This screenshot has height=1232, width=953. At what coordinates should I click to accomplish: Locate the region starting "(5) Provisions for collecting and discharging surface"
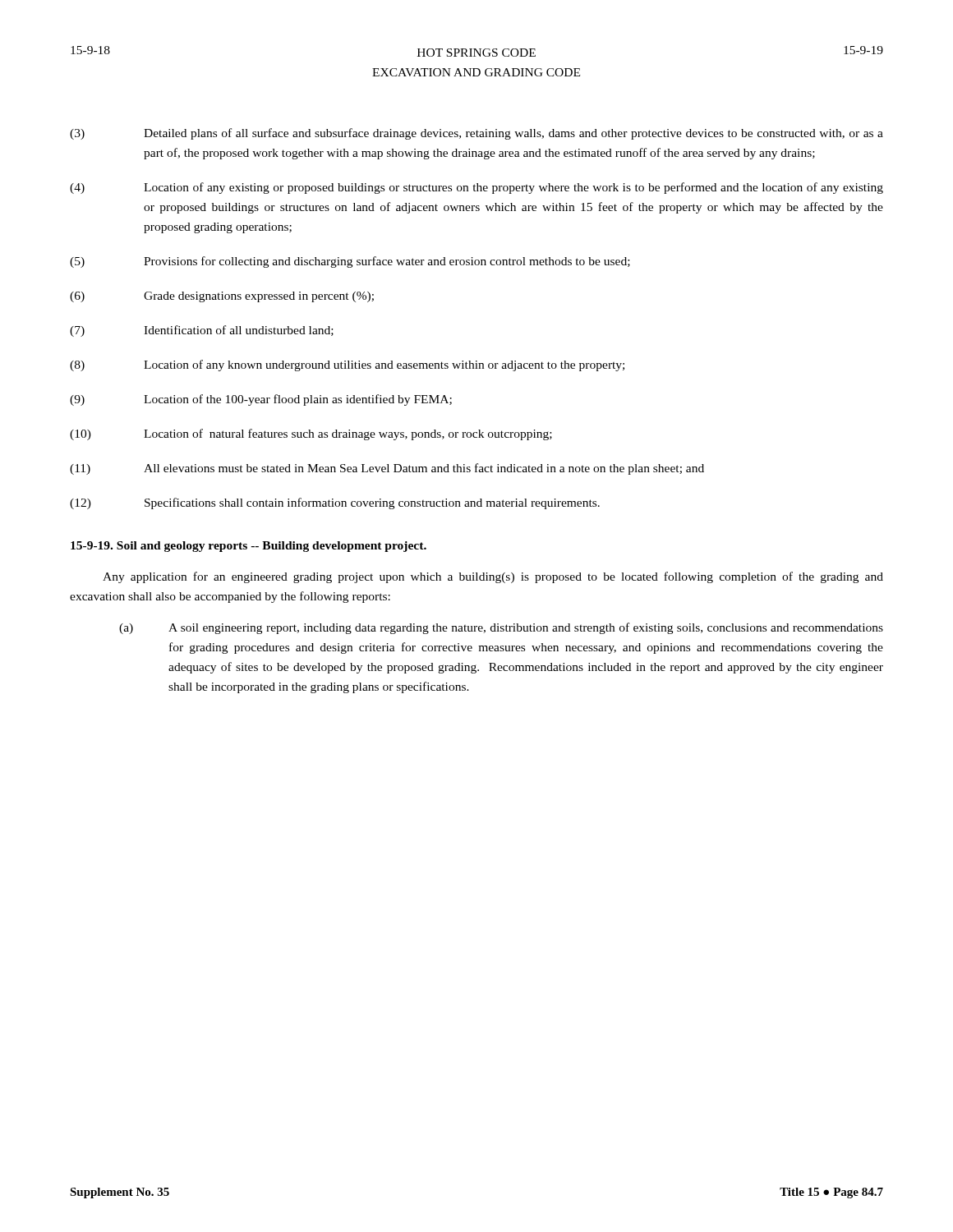(476, 261)
